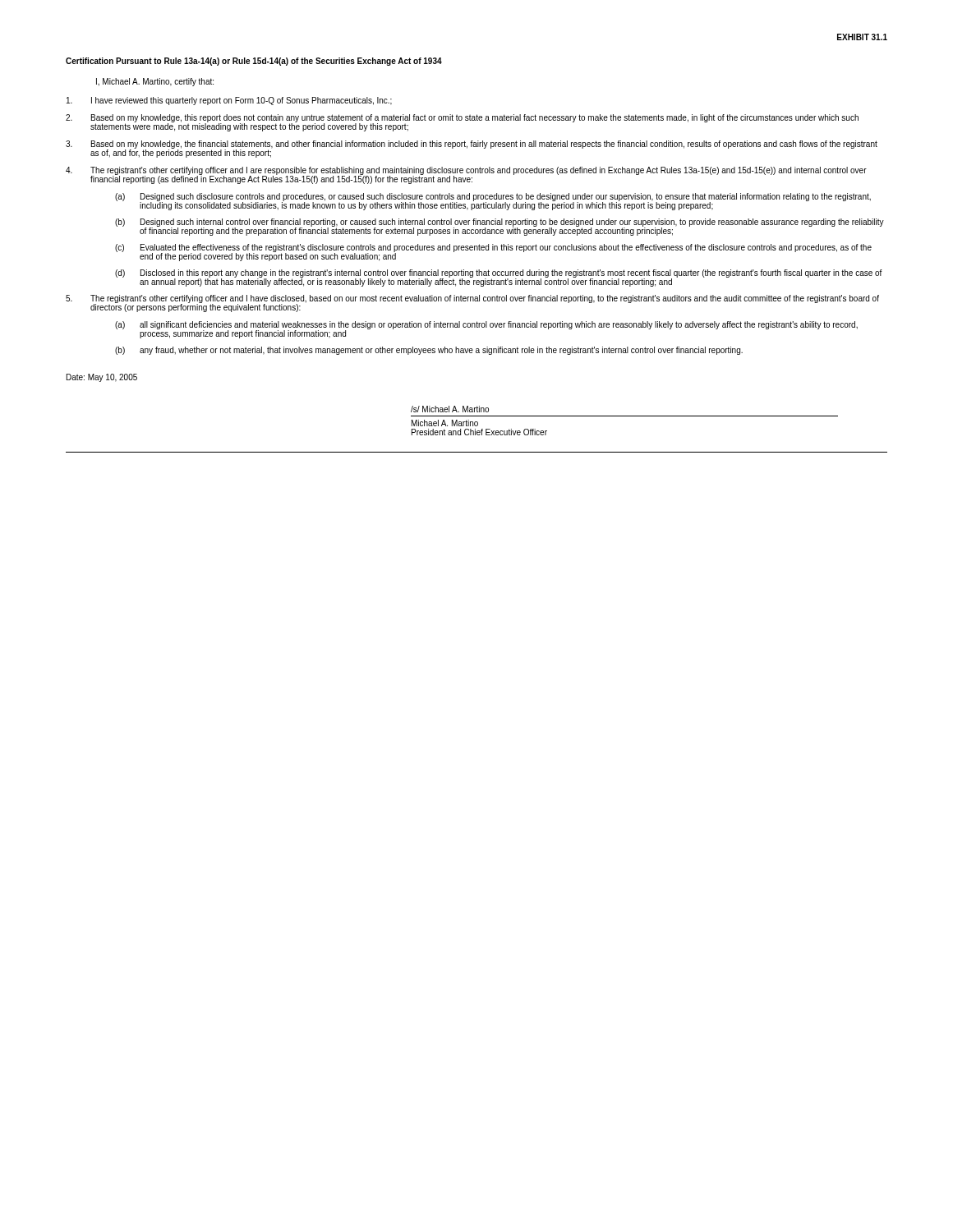The width and height of the screenshot is (953, 1232).
Task: Find the block on this page that starts "2. Based on my knowledge,"
Action: click(476, 122)
